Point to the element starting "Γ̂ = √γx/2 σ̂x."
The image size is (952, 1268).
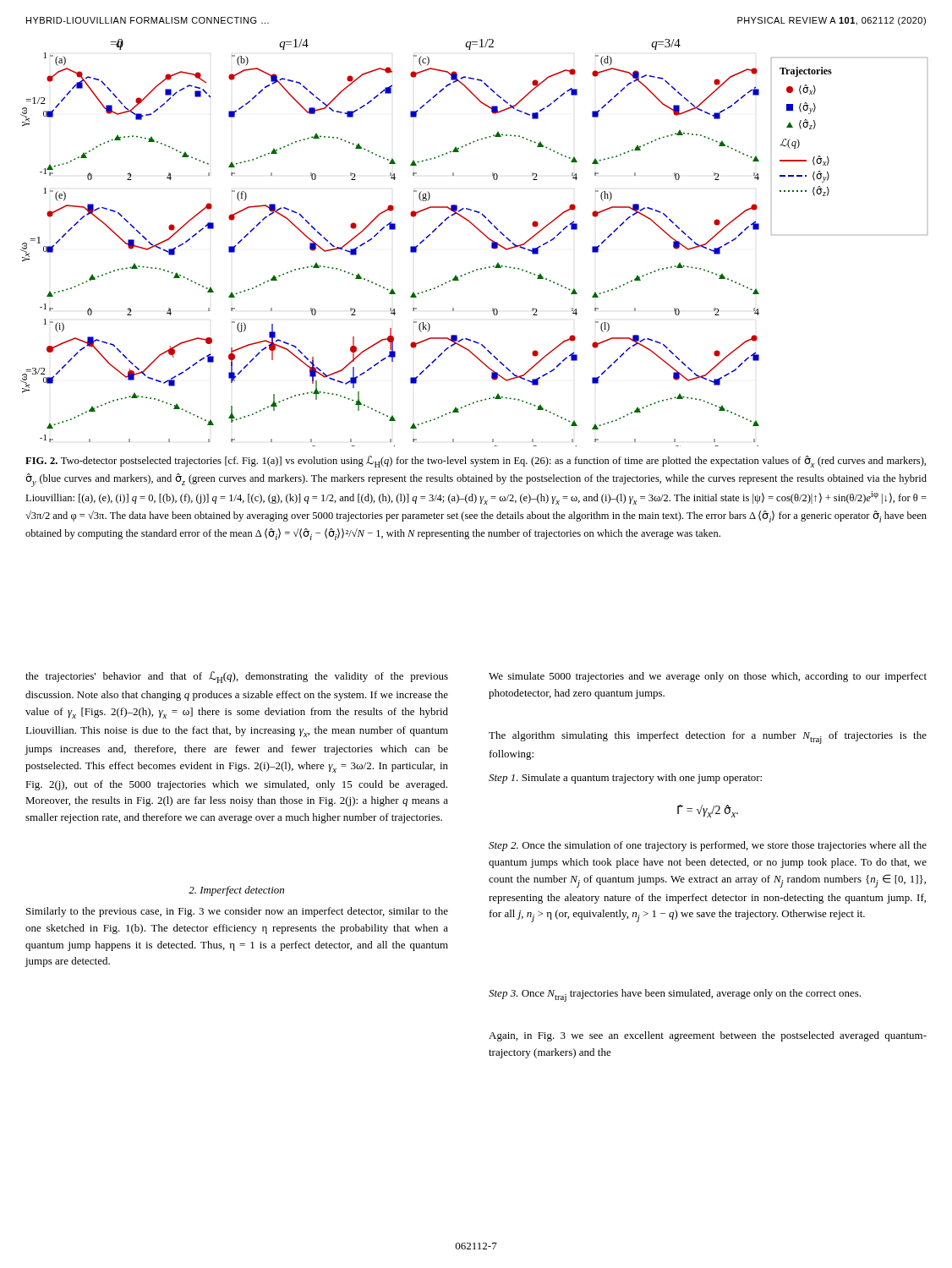[x=708, y=812]
